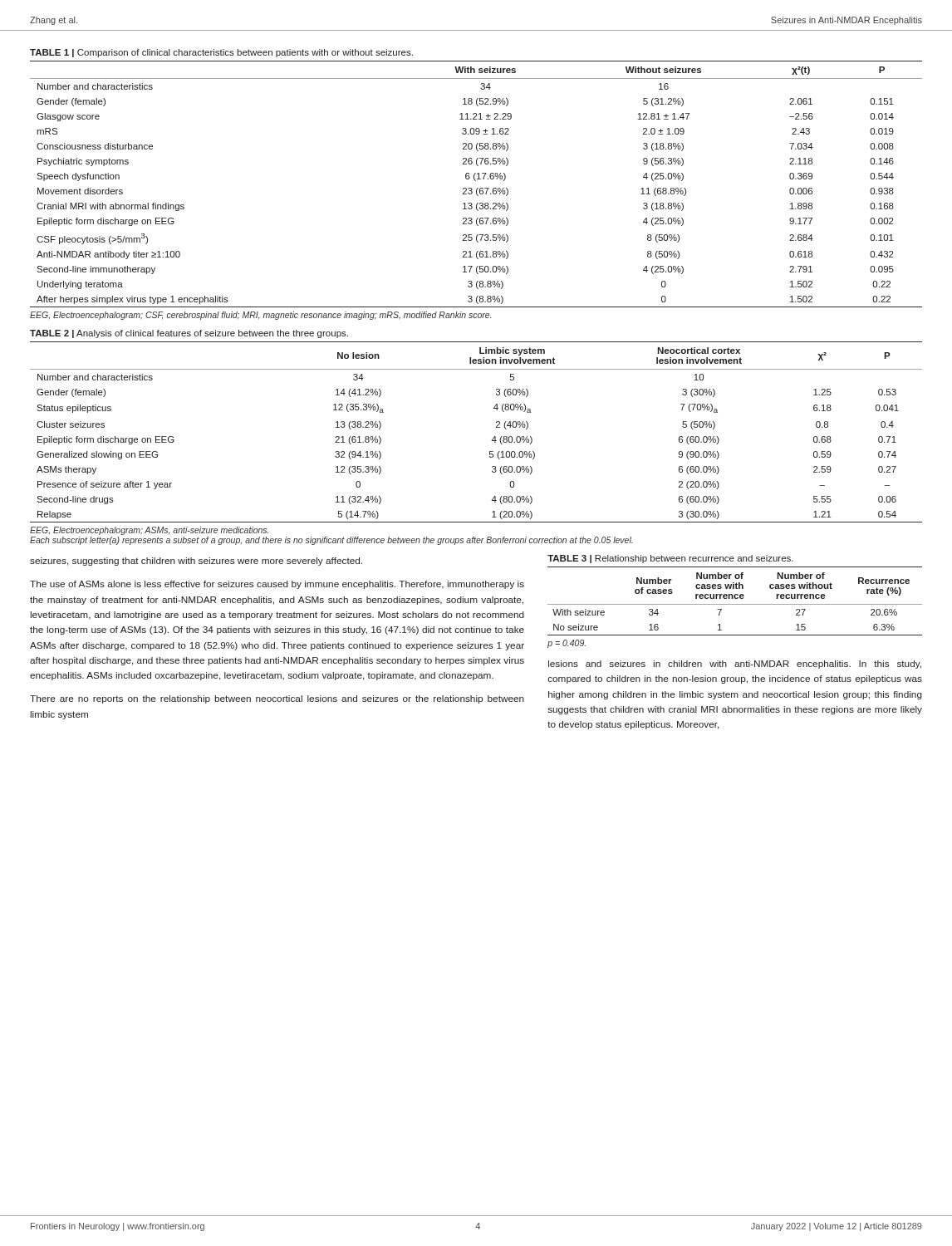The width and height of the screenshot is (952, 1246).
Task: Locate the caption that opens with "TABLE 2 | Analysis of clinical features of"
Action: (189, 333)
